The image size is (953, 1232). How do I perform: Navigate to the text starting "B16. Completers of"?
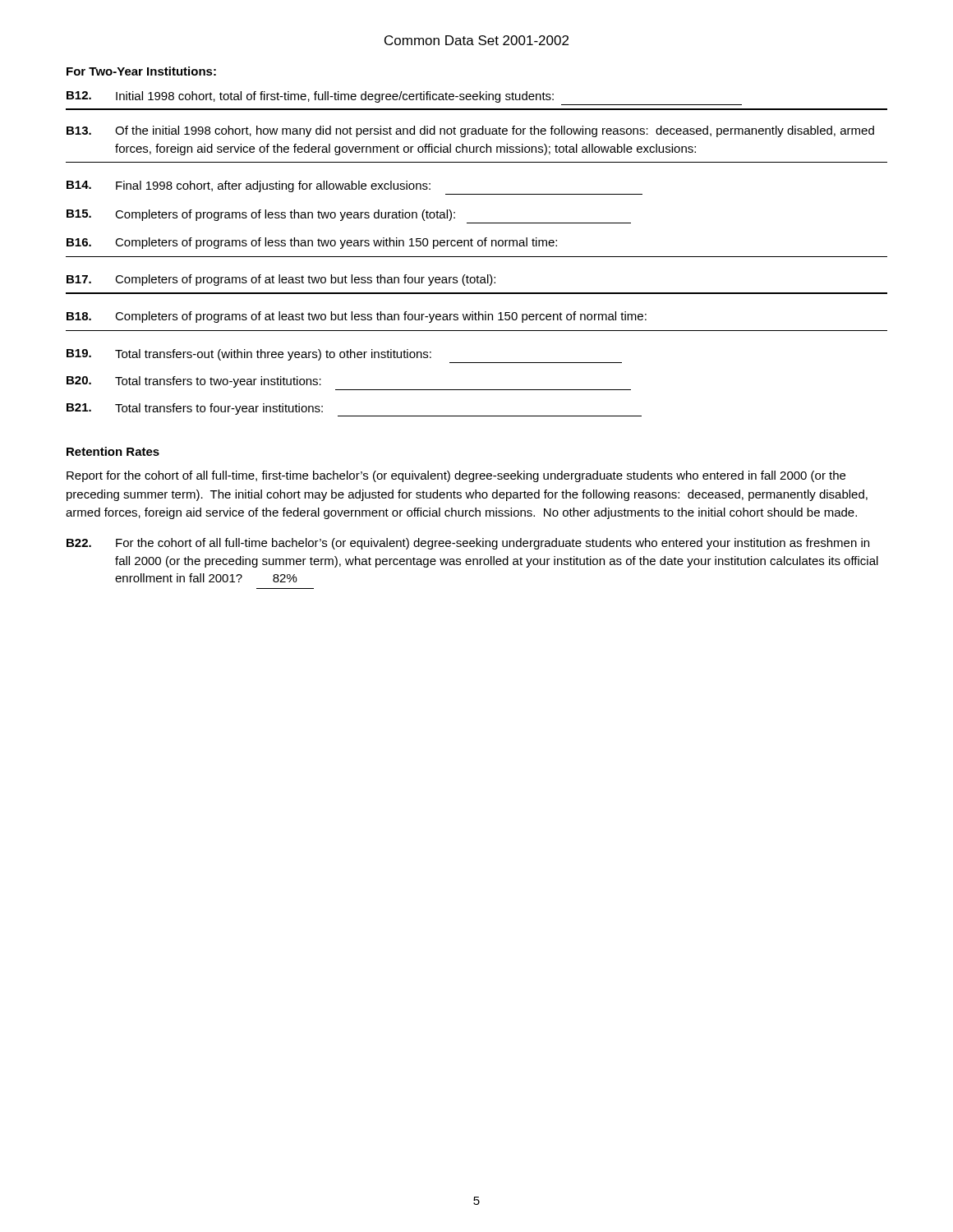click(476, 242)
